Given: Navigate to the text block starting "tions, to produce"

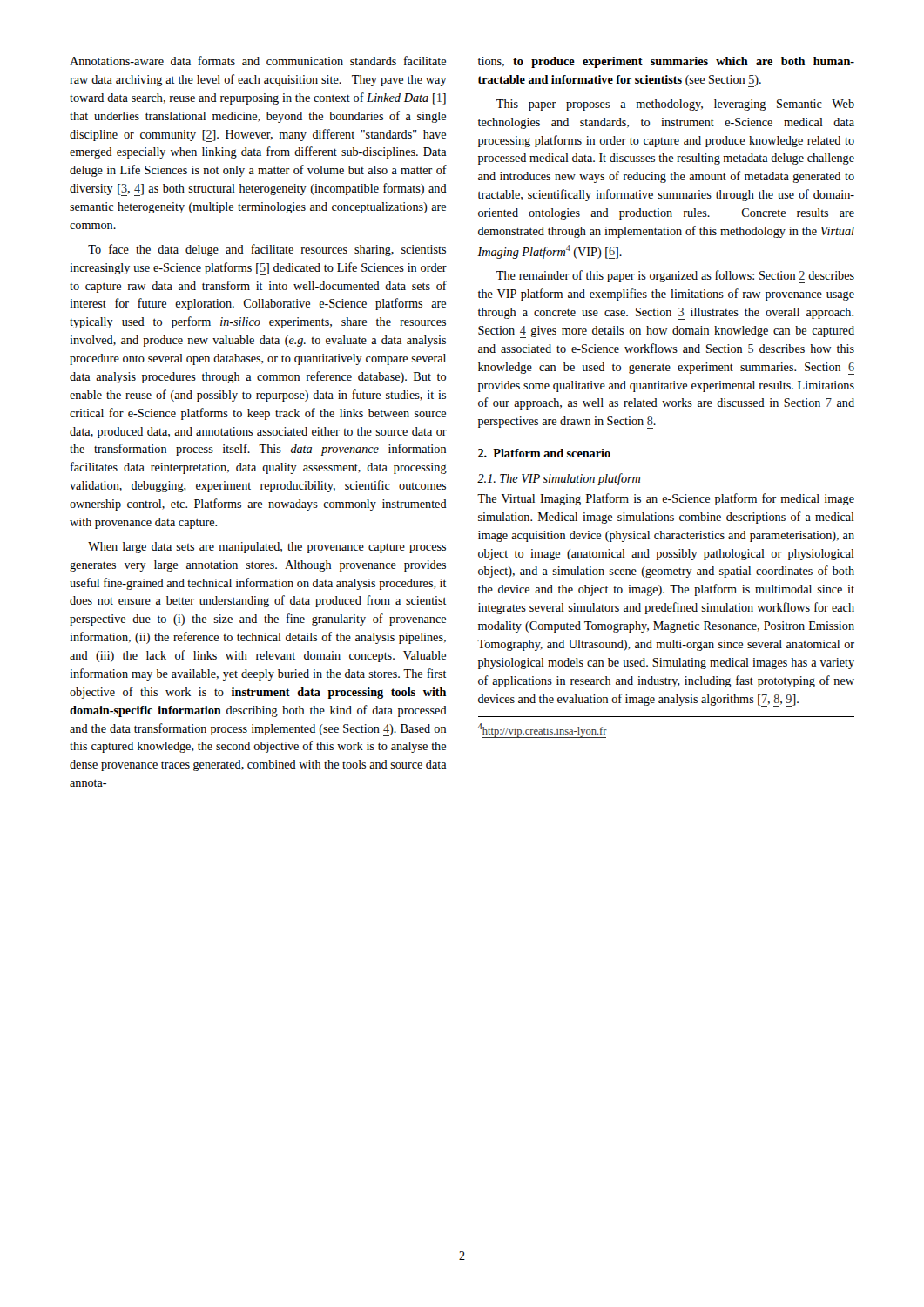Looking at the screenshot, I should 666,241.
